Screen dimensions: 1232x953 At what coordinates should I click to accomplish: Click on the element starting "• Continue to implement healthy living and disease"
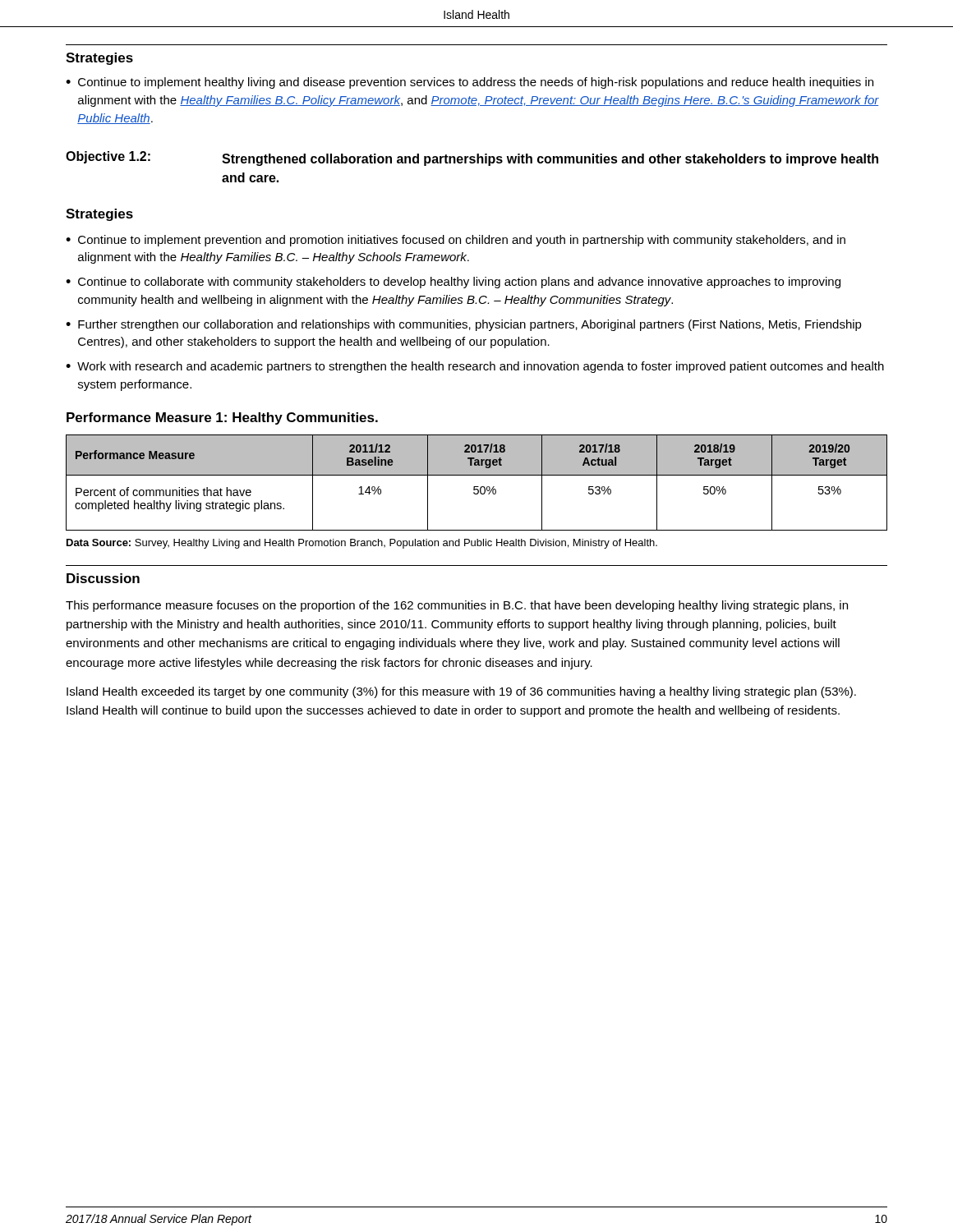pyautogui.click(x=476, y=100)
